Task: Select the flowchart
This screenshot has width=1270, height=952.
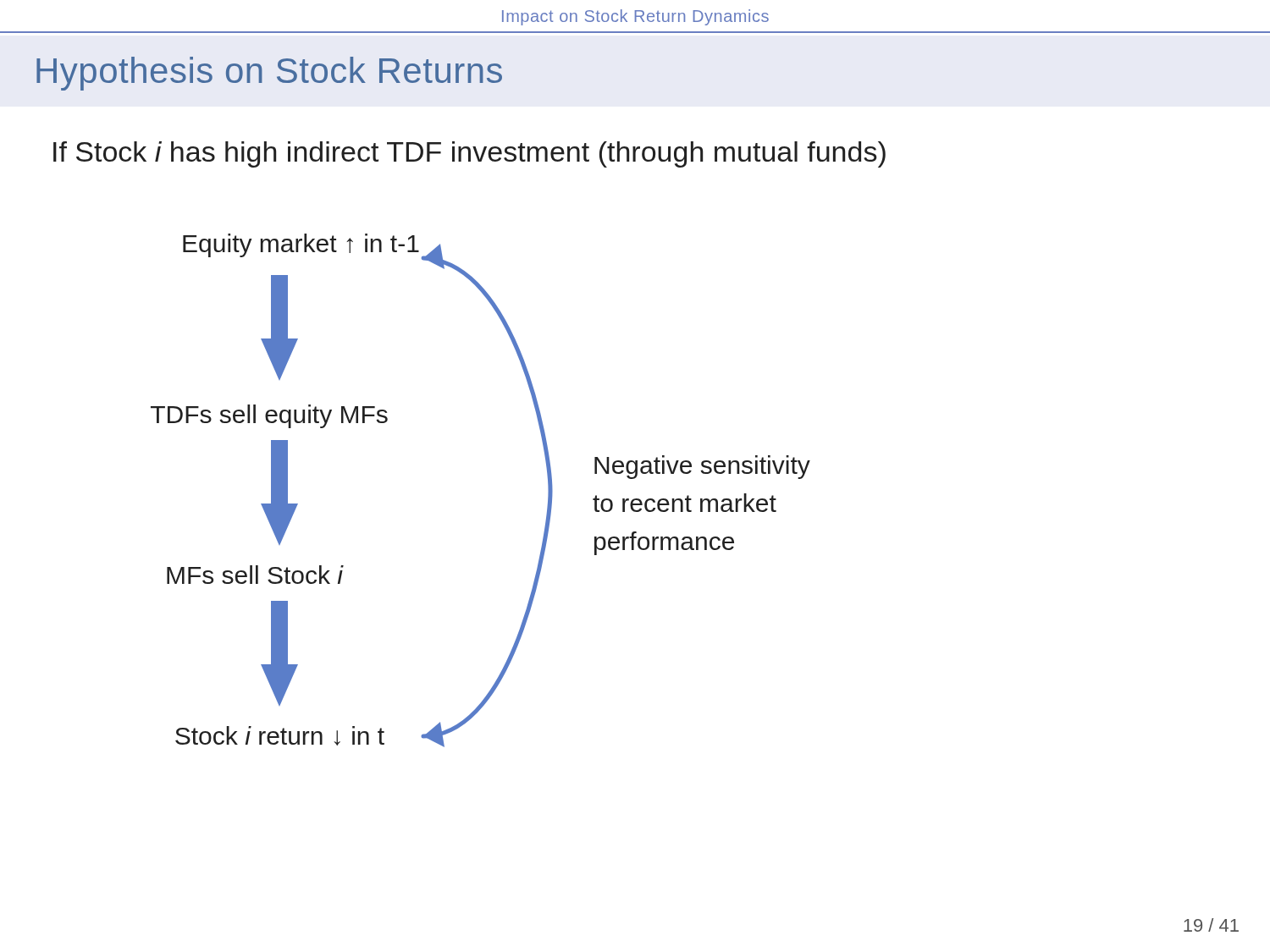Action: [635, 516]
